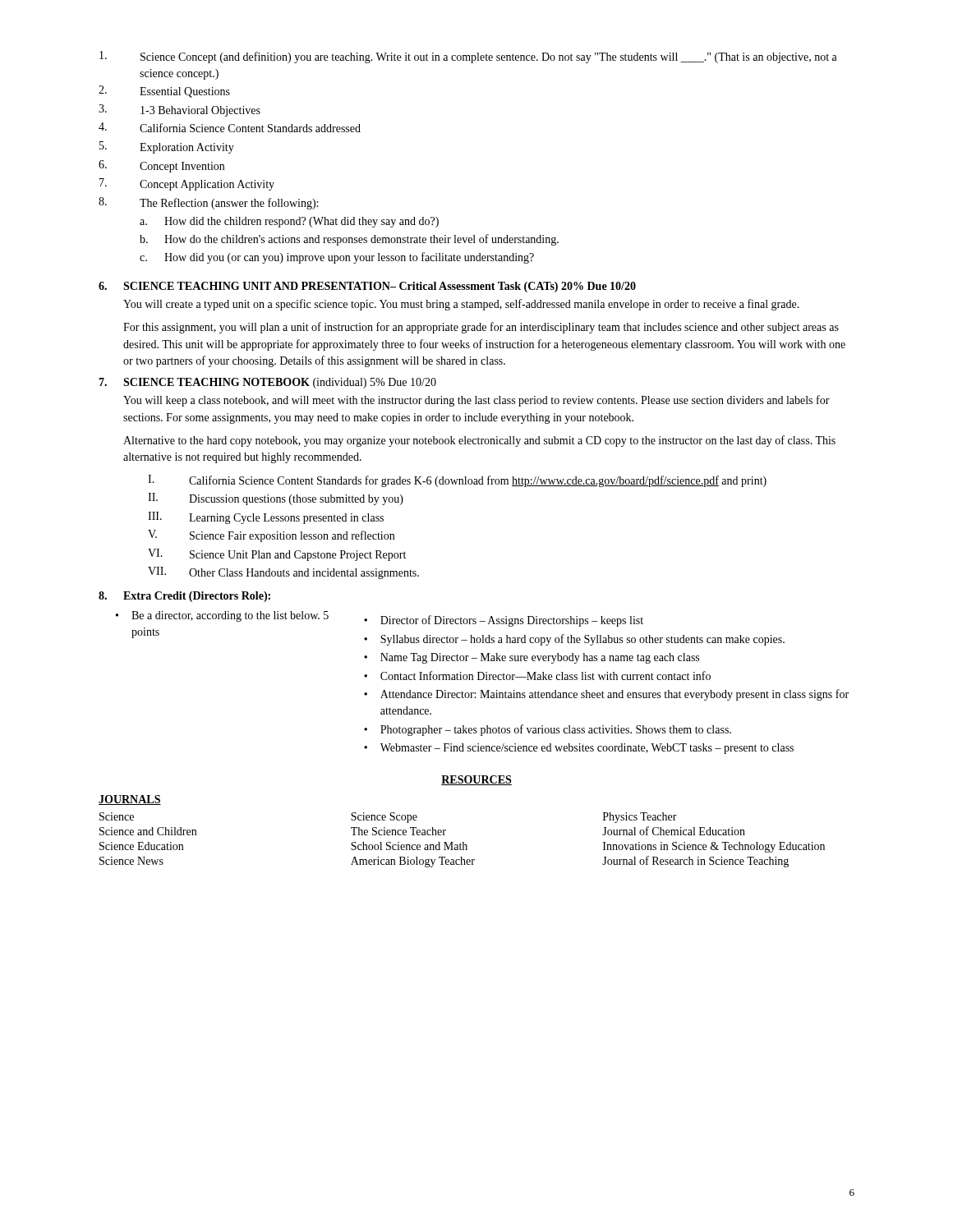Viewport: 953px width, 1232px height.
Task: Navigate to the element starting "6. Concept Invention"
Action: click(161, 166)
